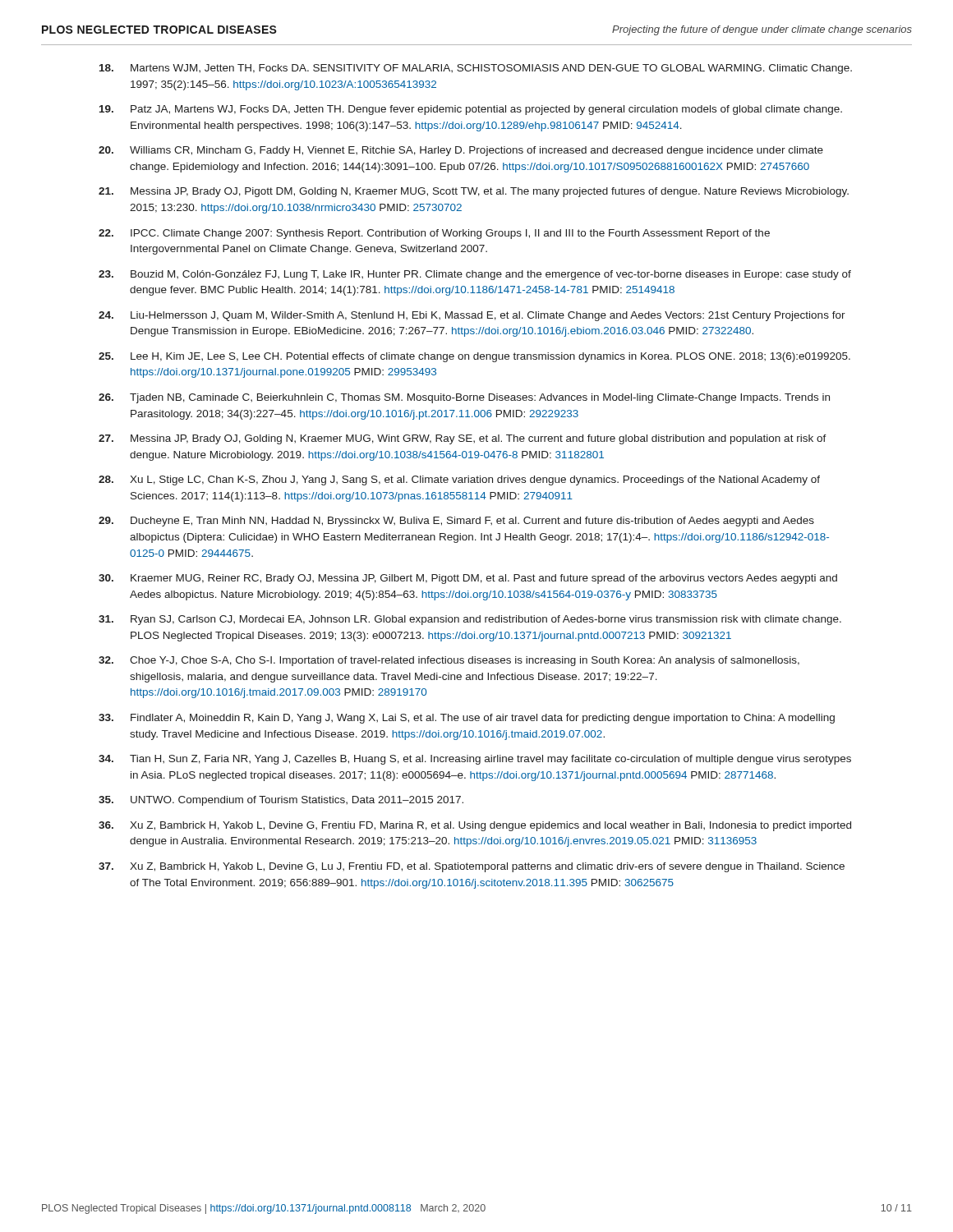Screen dimensions: 1232x953
Task: Click on the list item that reads "37. Xu Z,"
Action: [x=476, y=874]
